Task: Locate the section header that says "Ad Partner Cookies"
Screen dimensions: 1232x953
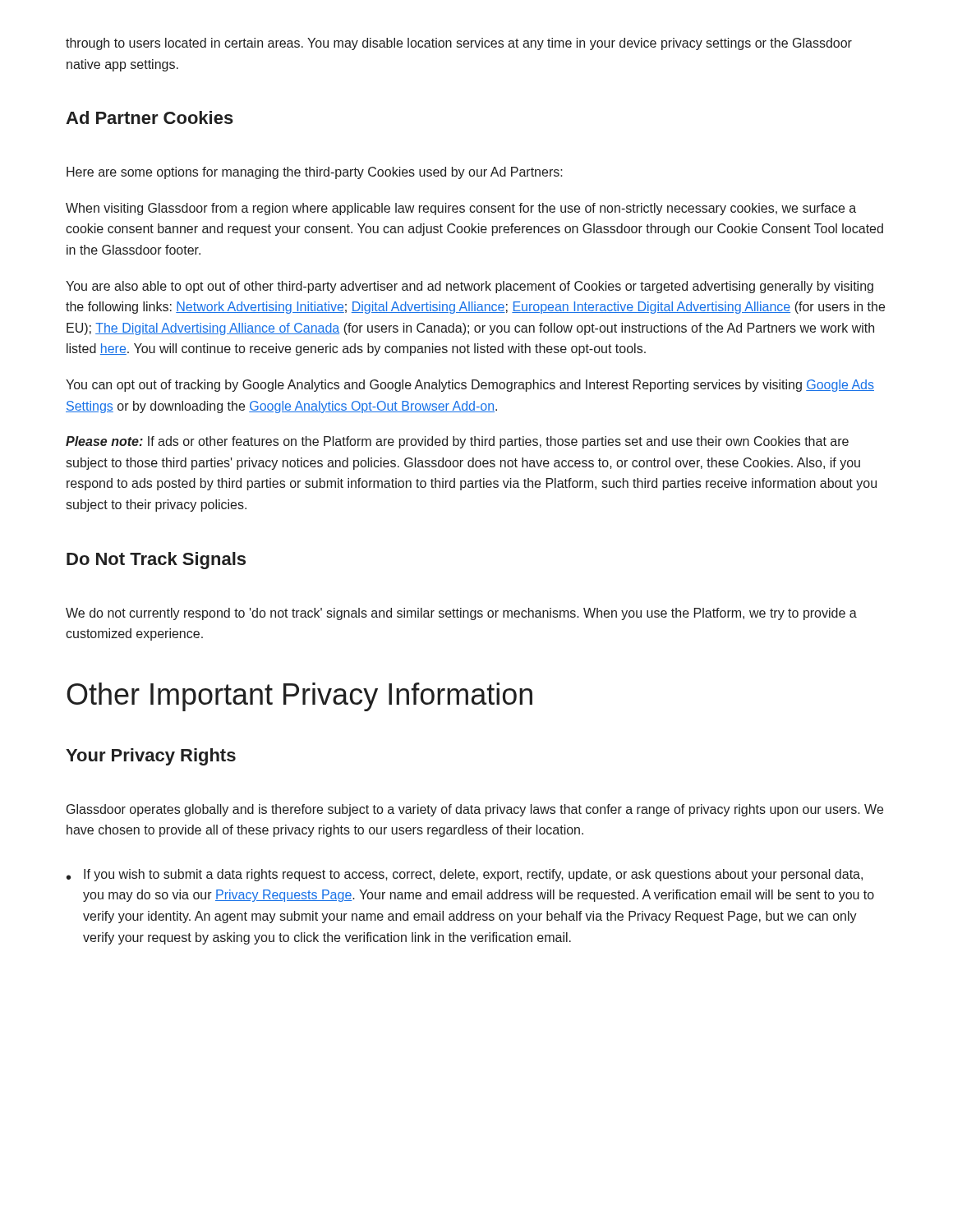Action: click(x=150, y=118)
